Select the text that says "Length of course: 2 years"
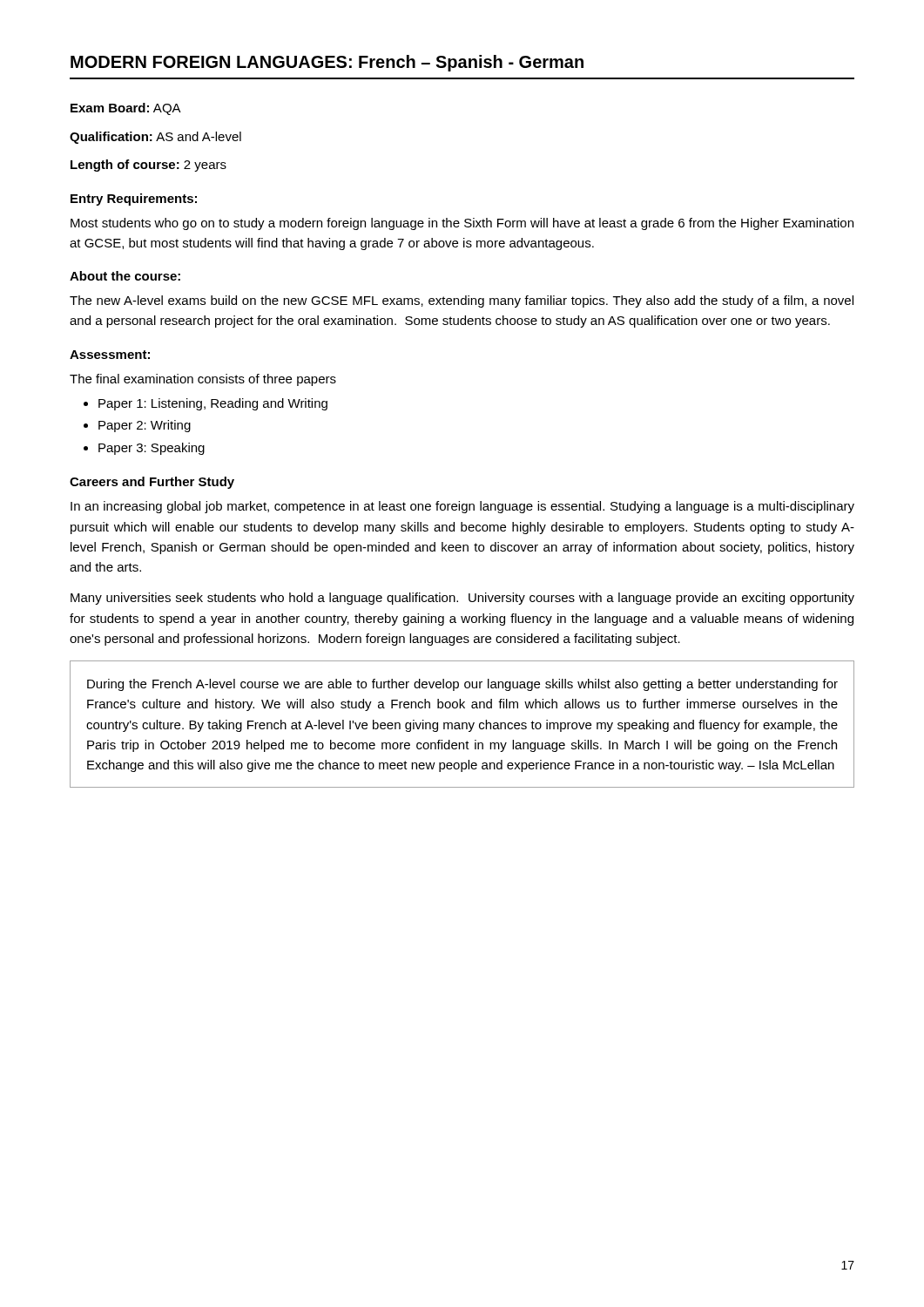Screen dimensions: 1307x924 point(148,164)
